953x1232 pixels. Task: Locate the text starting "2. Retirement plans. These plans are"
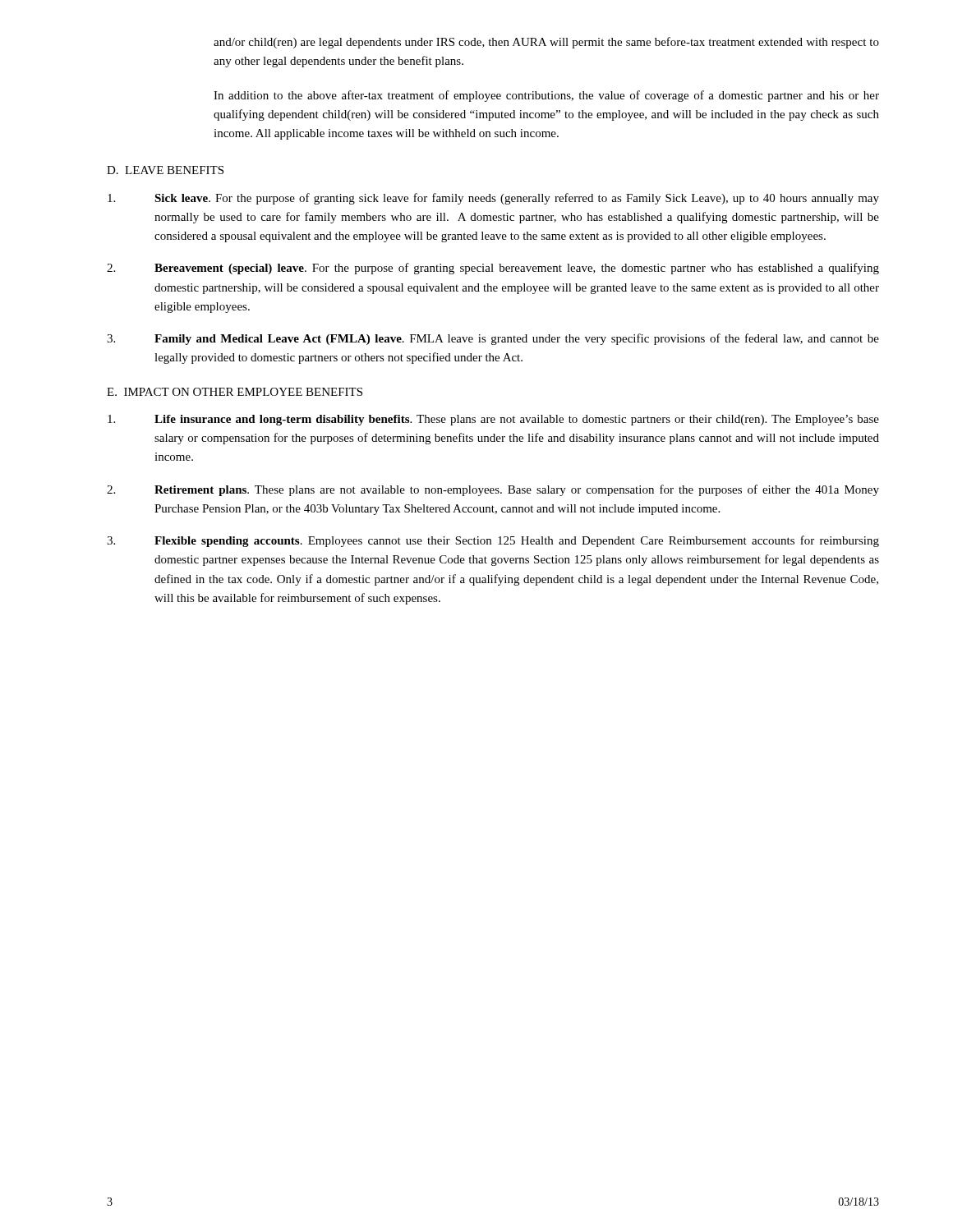pos(493,499)
